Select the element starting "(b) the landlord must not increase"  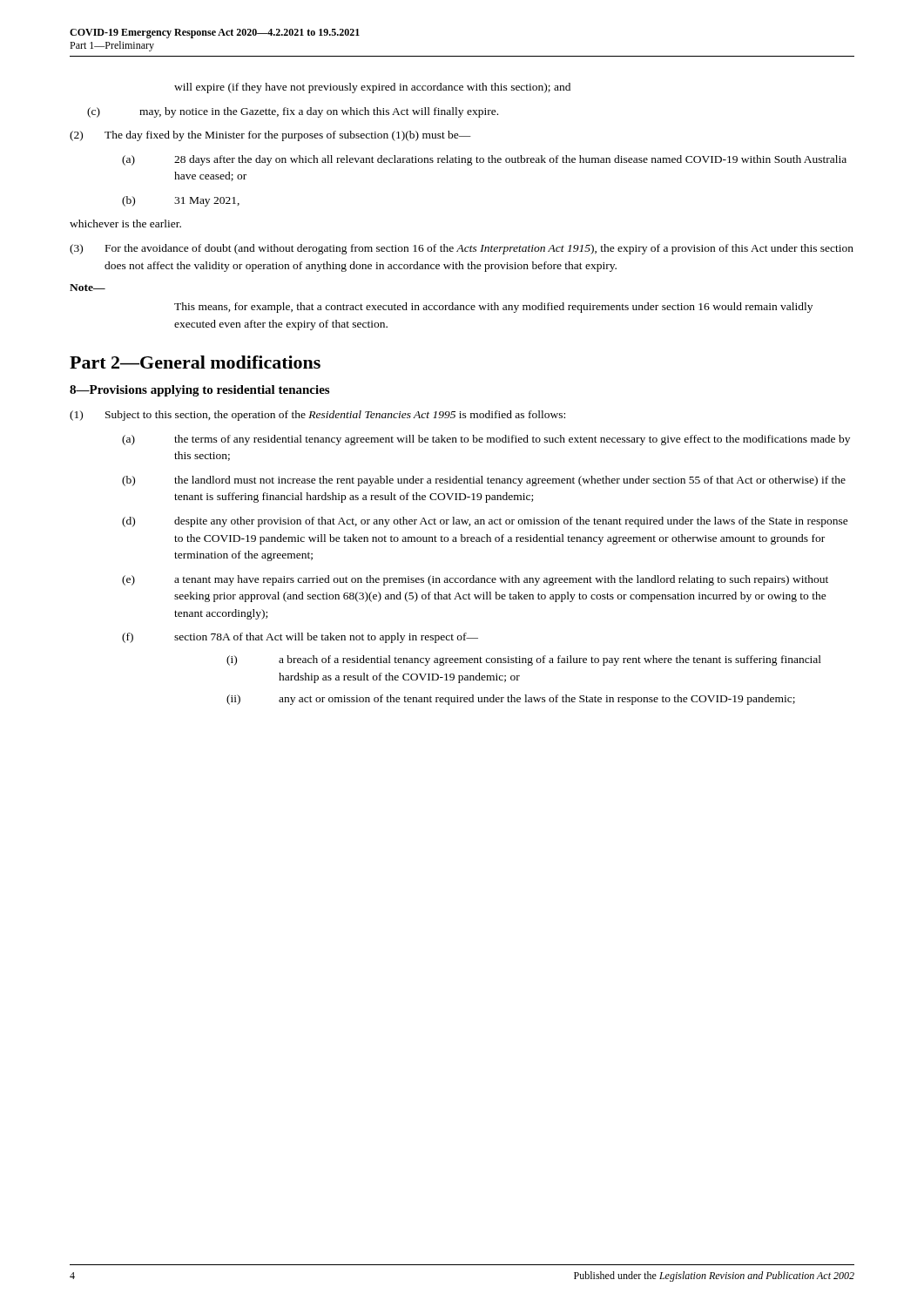tap(479, 488)
